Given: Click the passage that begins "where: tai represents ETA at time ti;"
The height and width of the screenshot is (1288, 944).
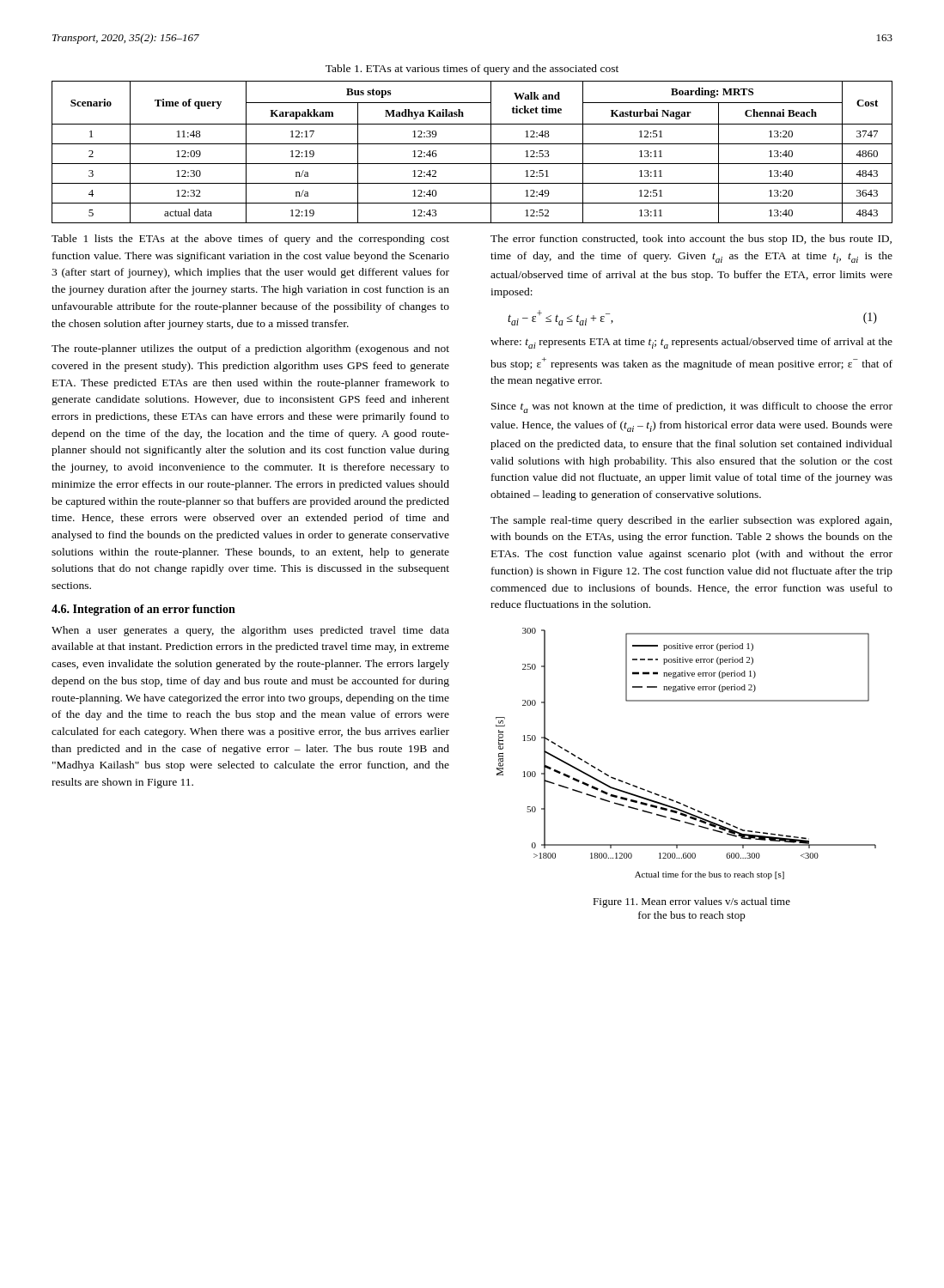Looking at the screenshot, I should pyautogui.click(x=691, y=473).
